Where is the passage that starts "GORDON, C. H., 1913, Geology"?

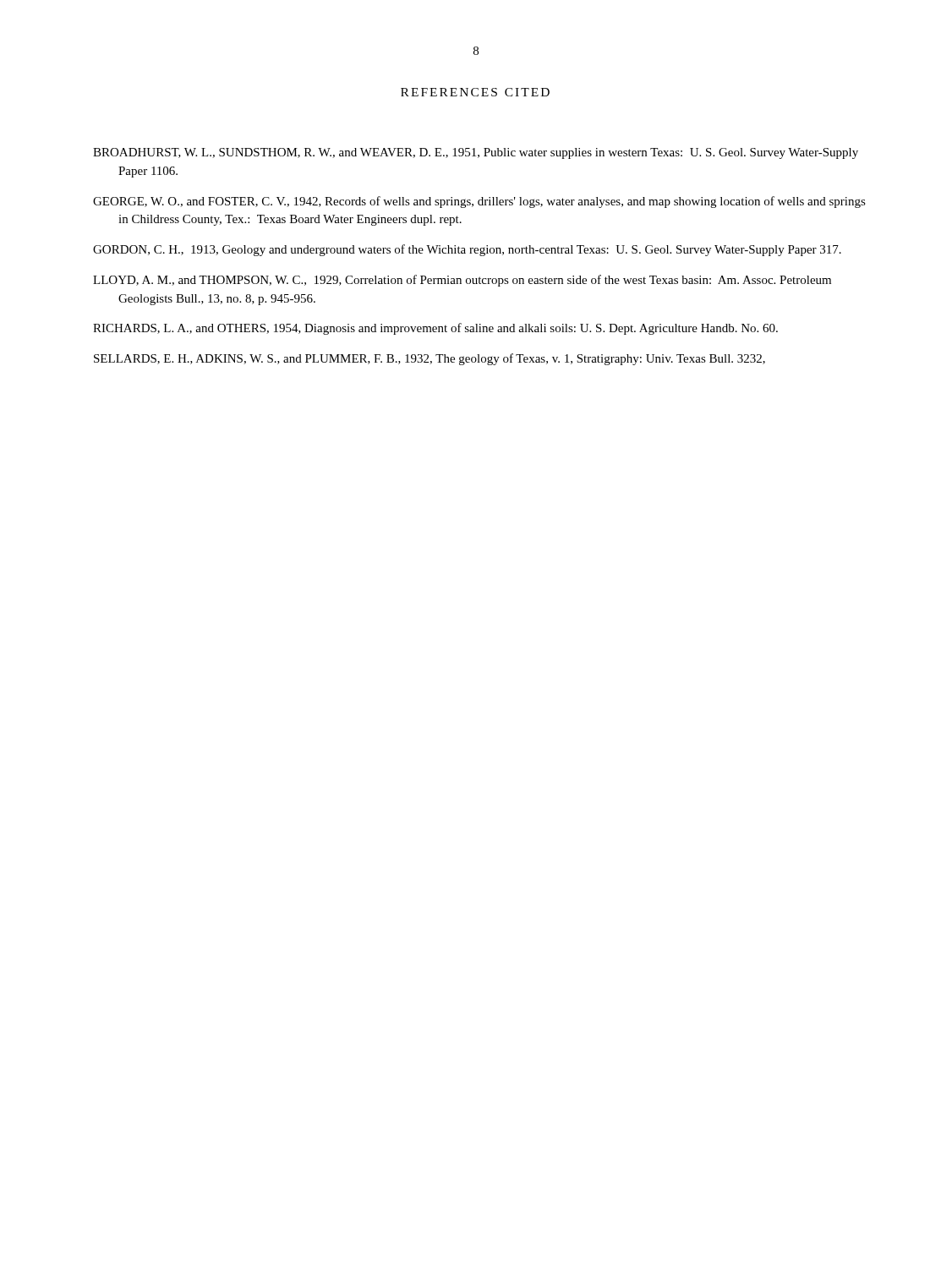467,249
